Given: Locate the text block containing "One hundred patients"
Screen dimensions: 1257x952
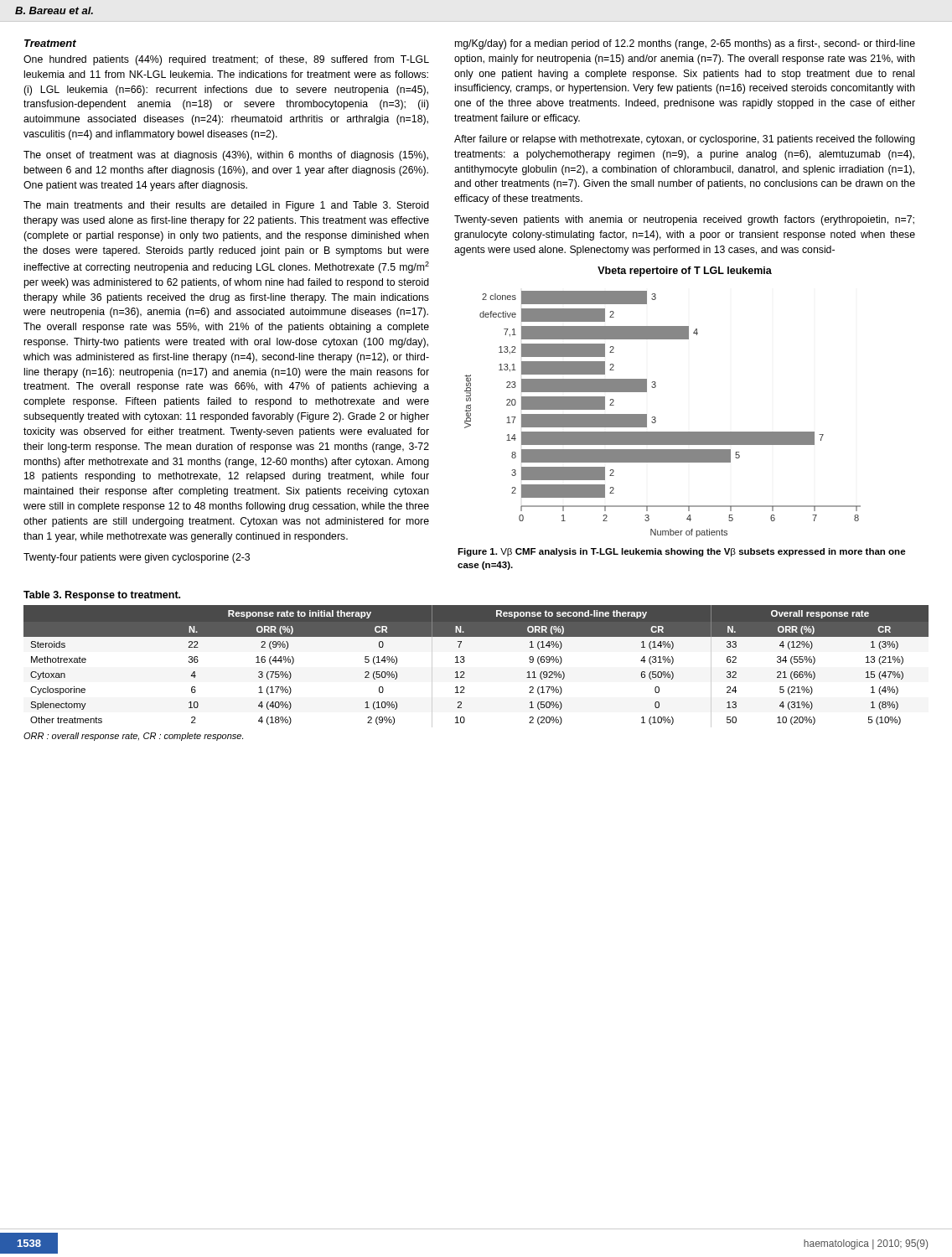Looking at the screenshot, I should click(226, 309).
